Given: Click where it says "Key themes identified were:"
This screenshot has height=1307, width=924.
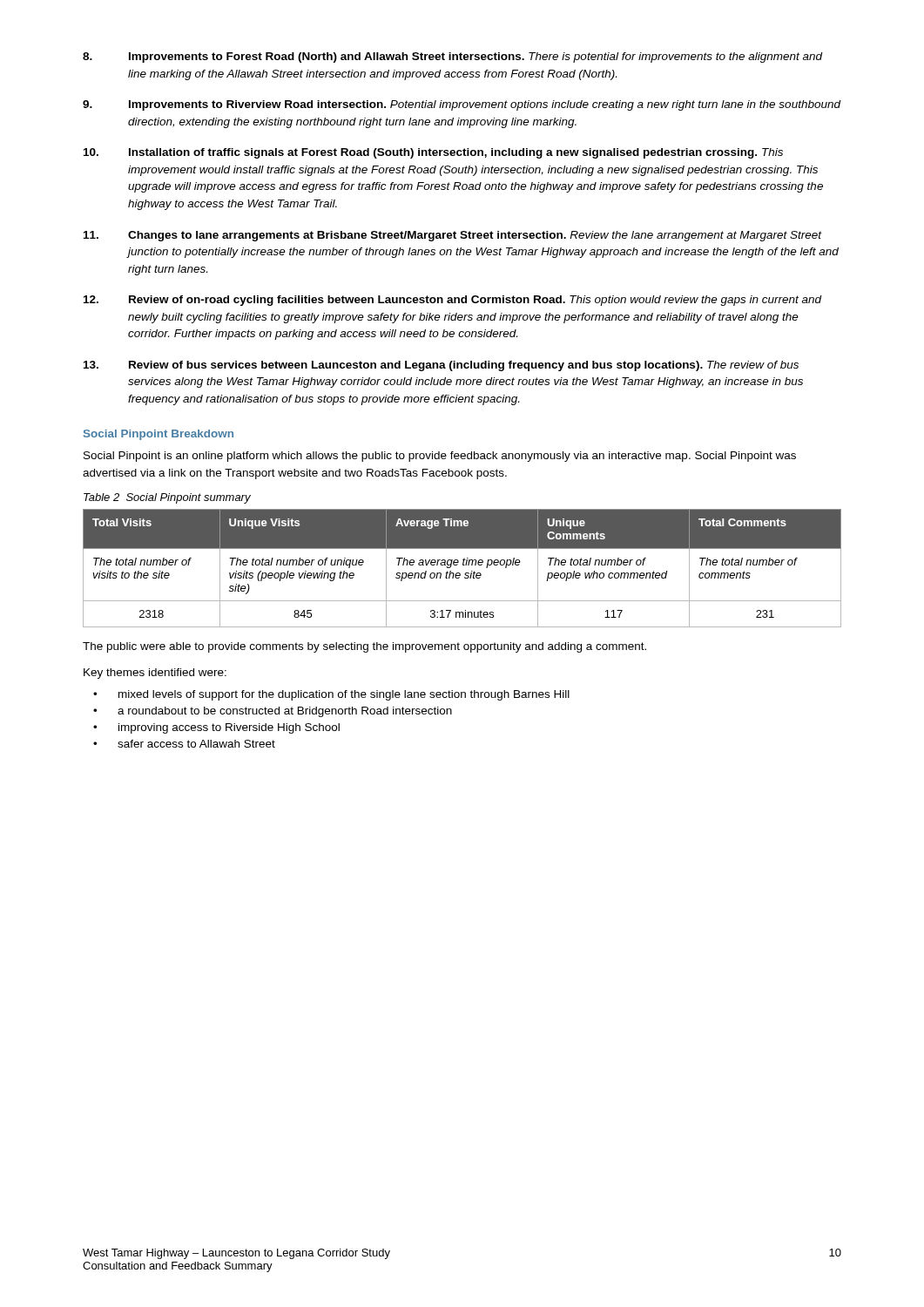Looking at the screenshot, I should point(155,672).
